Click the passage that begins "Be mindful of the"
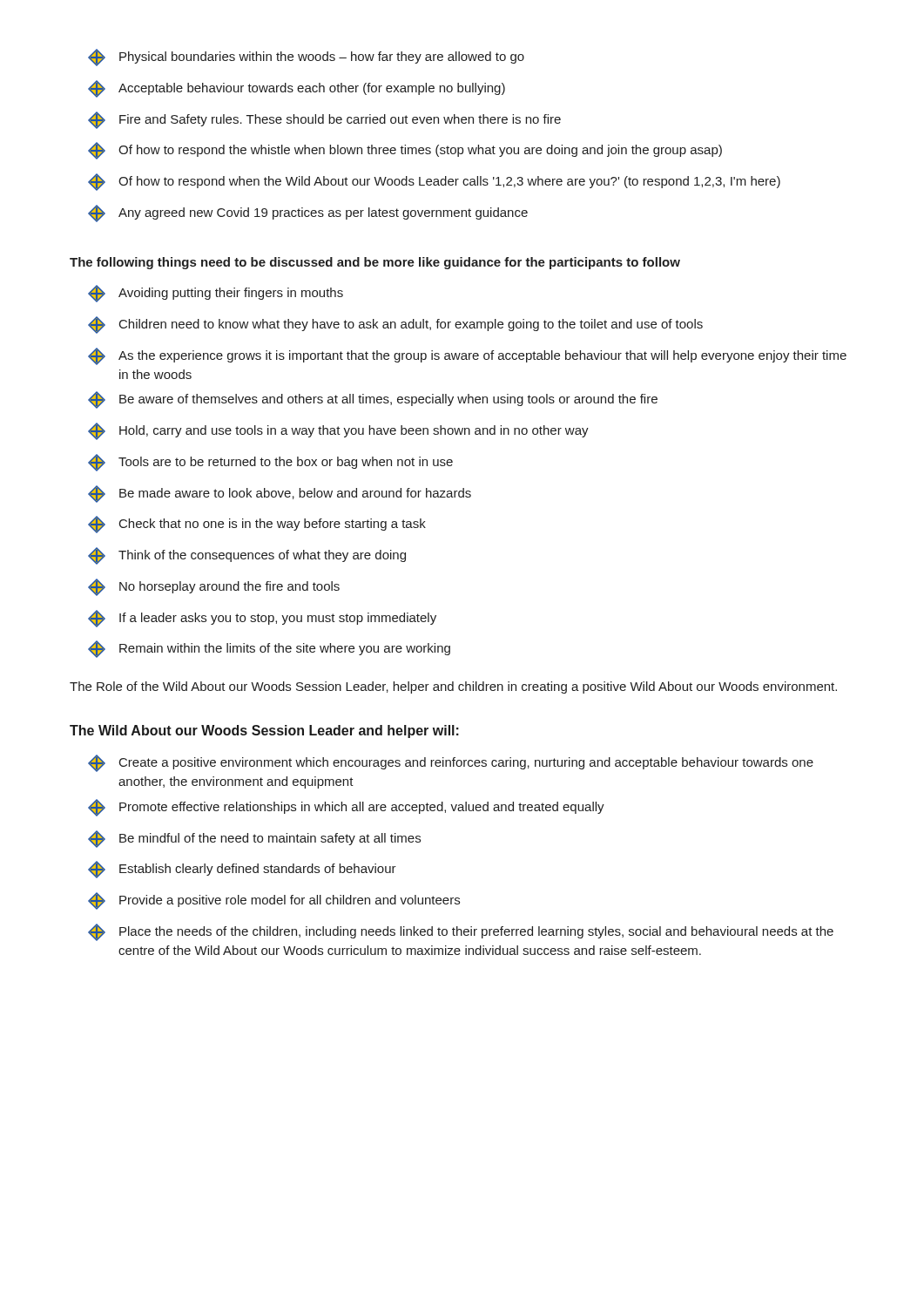The width and height of the screenshot is (924, 1307). tap(254, 839)
